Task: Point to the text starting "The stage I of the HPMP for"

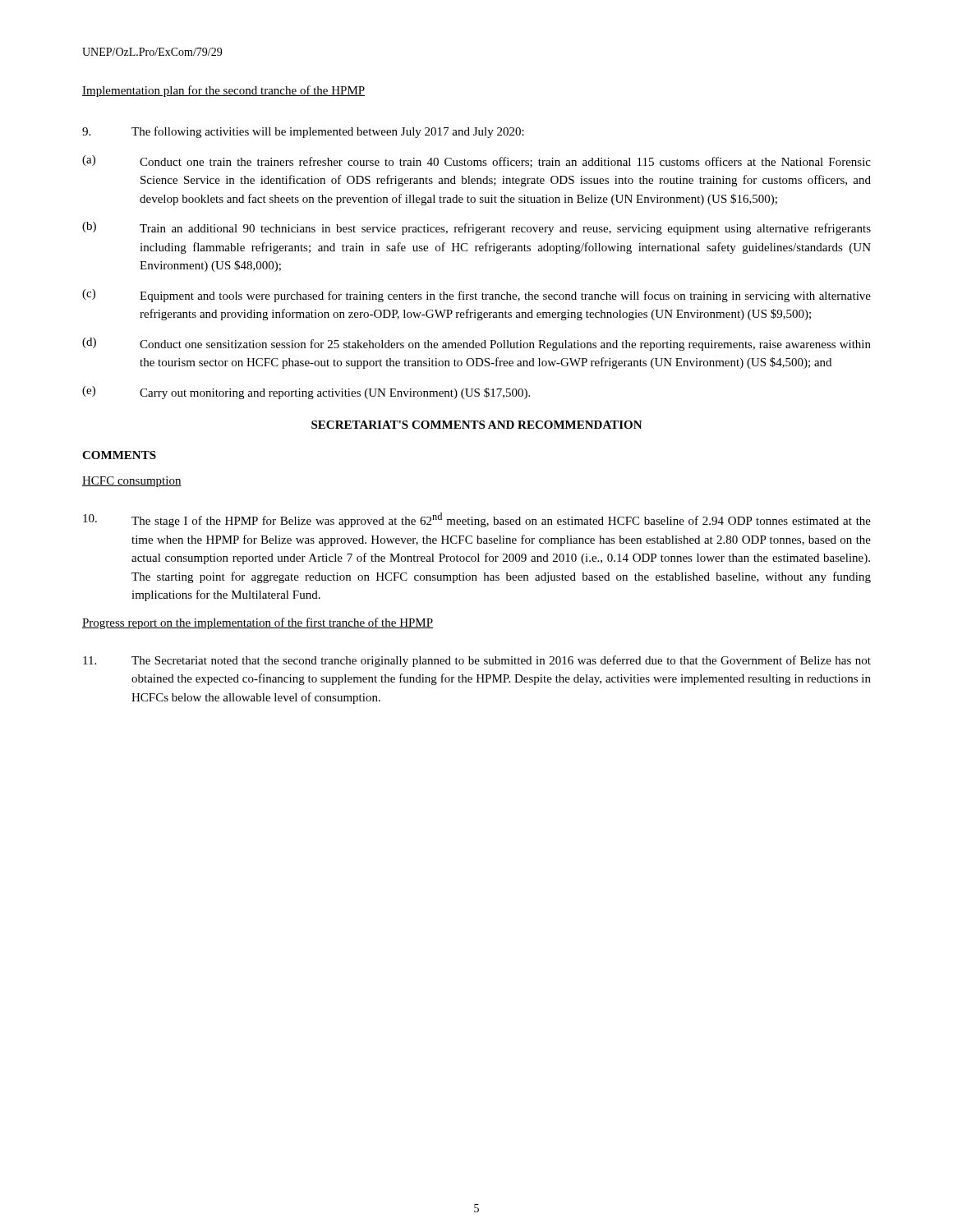Action: [476, 557]
